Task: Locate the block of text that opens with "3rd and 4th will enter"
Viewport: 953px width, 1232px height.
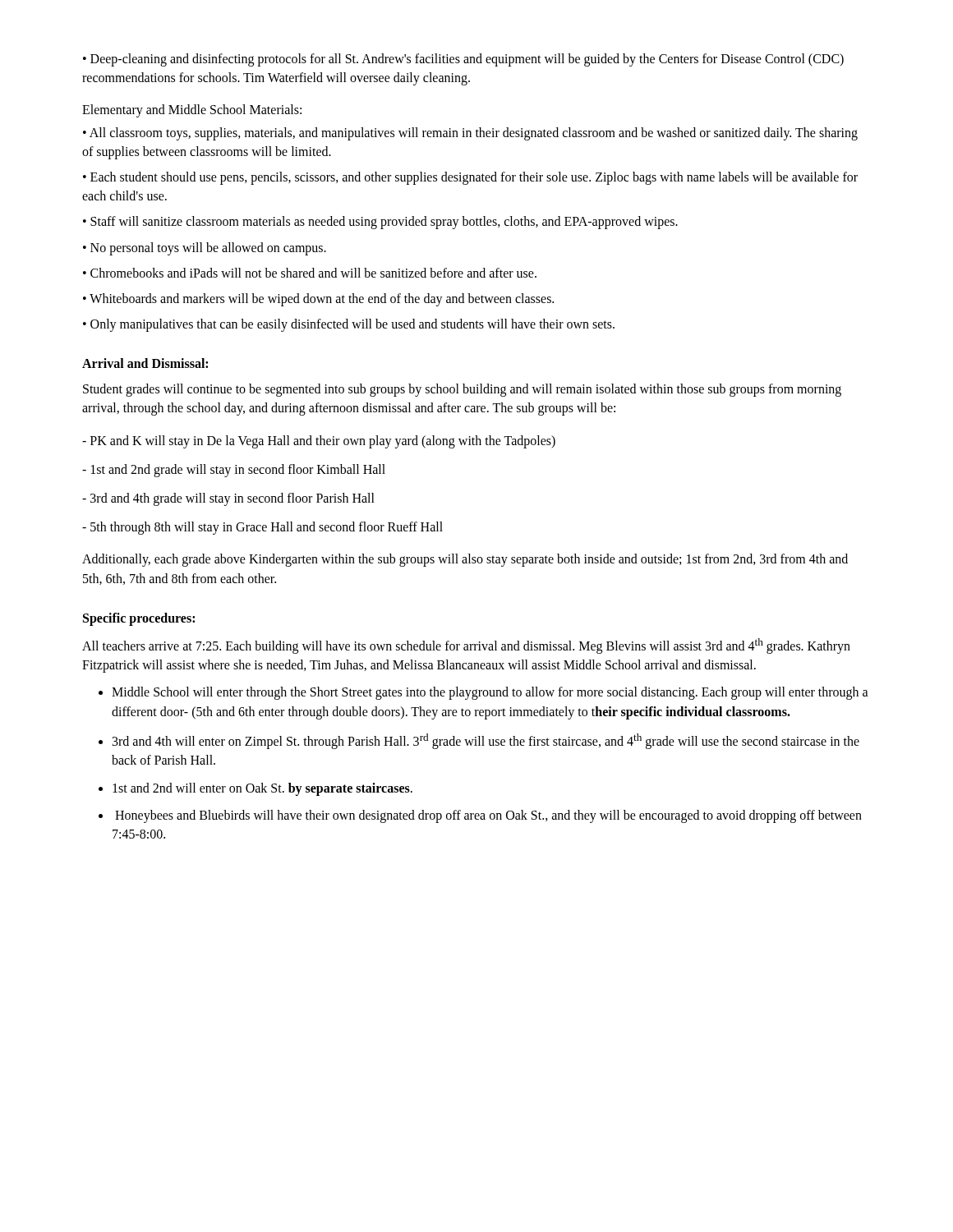Action: (x=486, y=749)
